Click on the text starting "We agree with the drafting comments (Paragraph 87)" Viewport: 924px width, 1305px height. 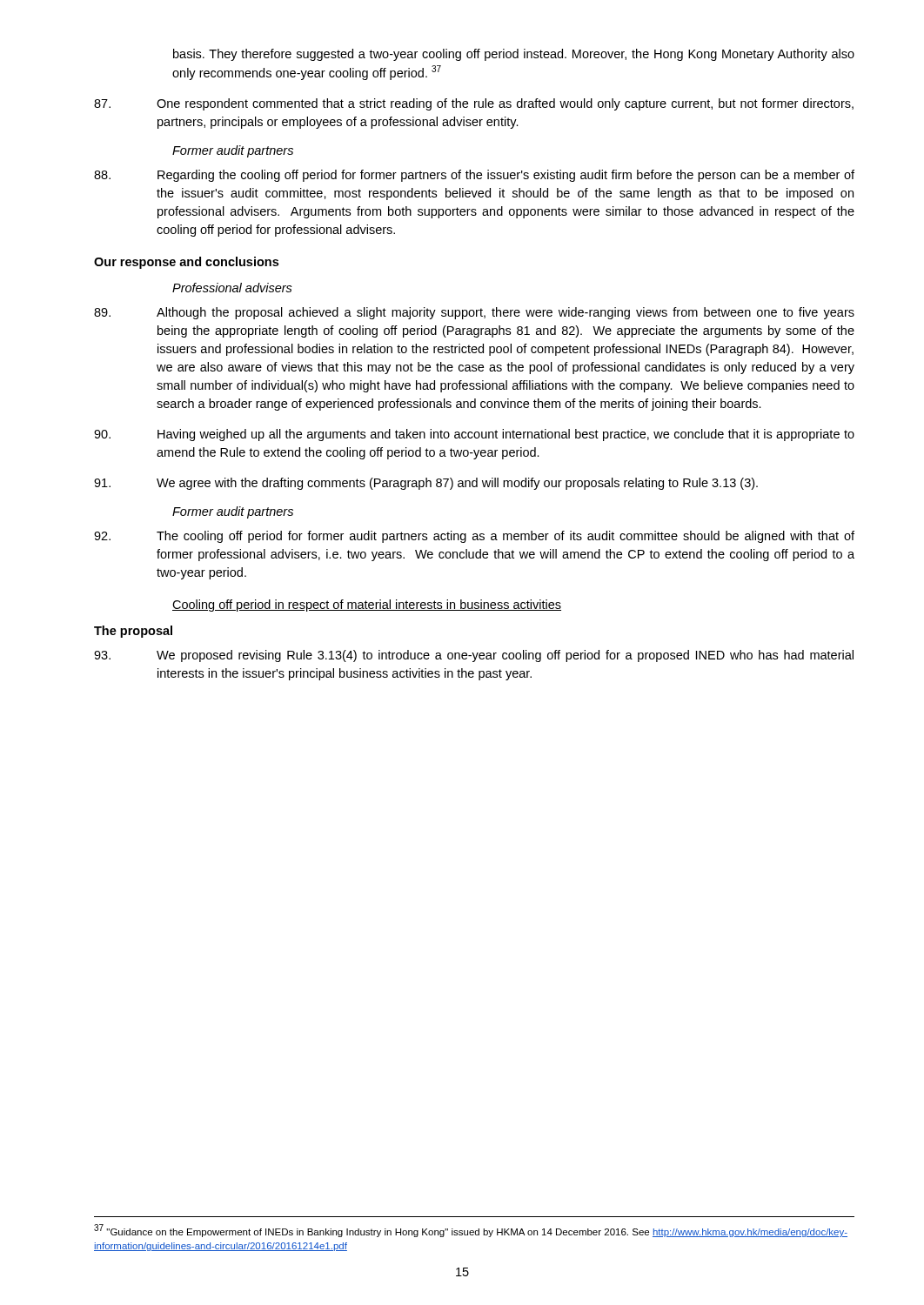click(474, 483)
